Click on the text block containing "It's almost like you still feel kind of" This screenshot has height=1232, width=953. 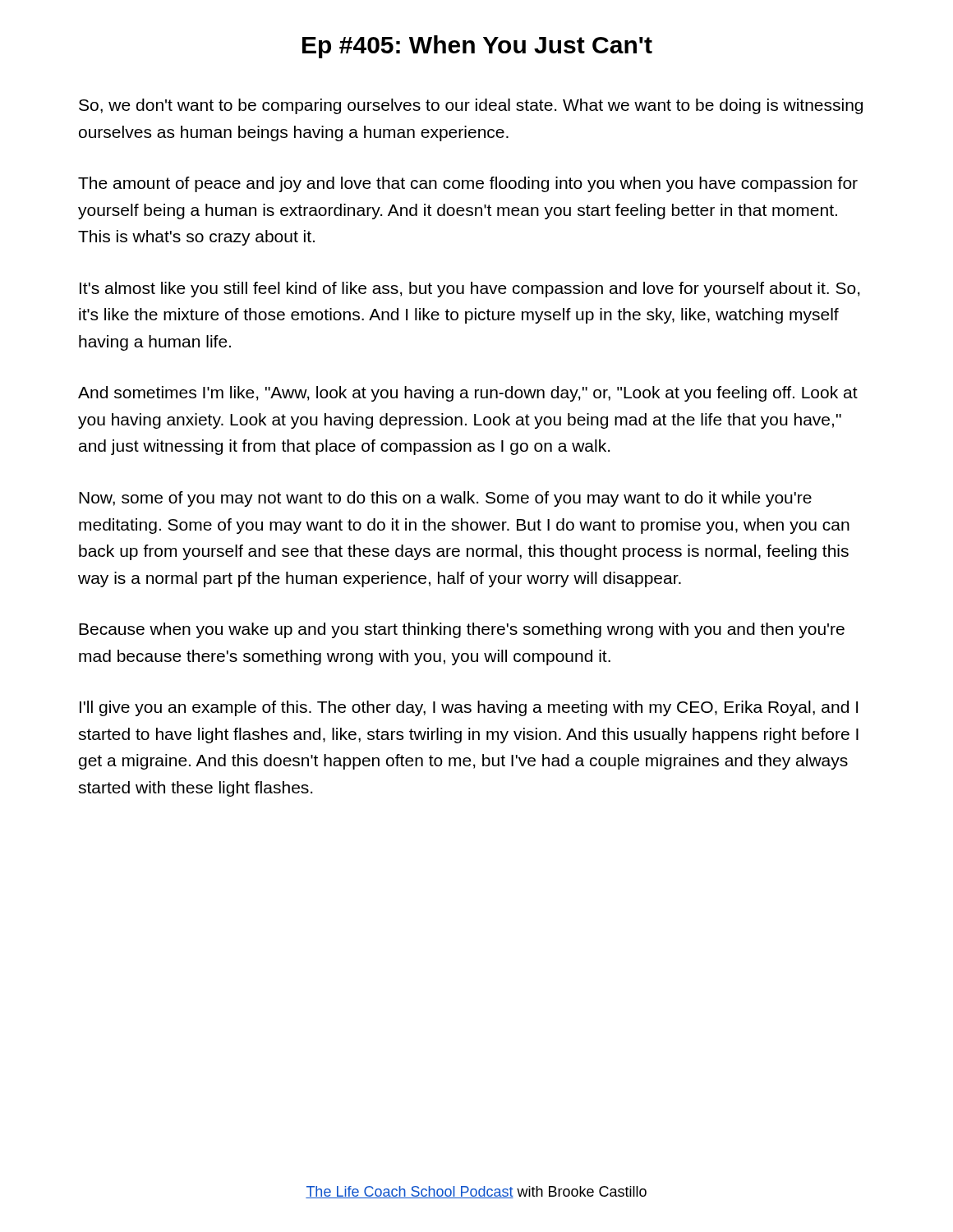click(469, 314)
